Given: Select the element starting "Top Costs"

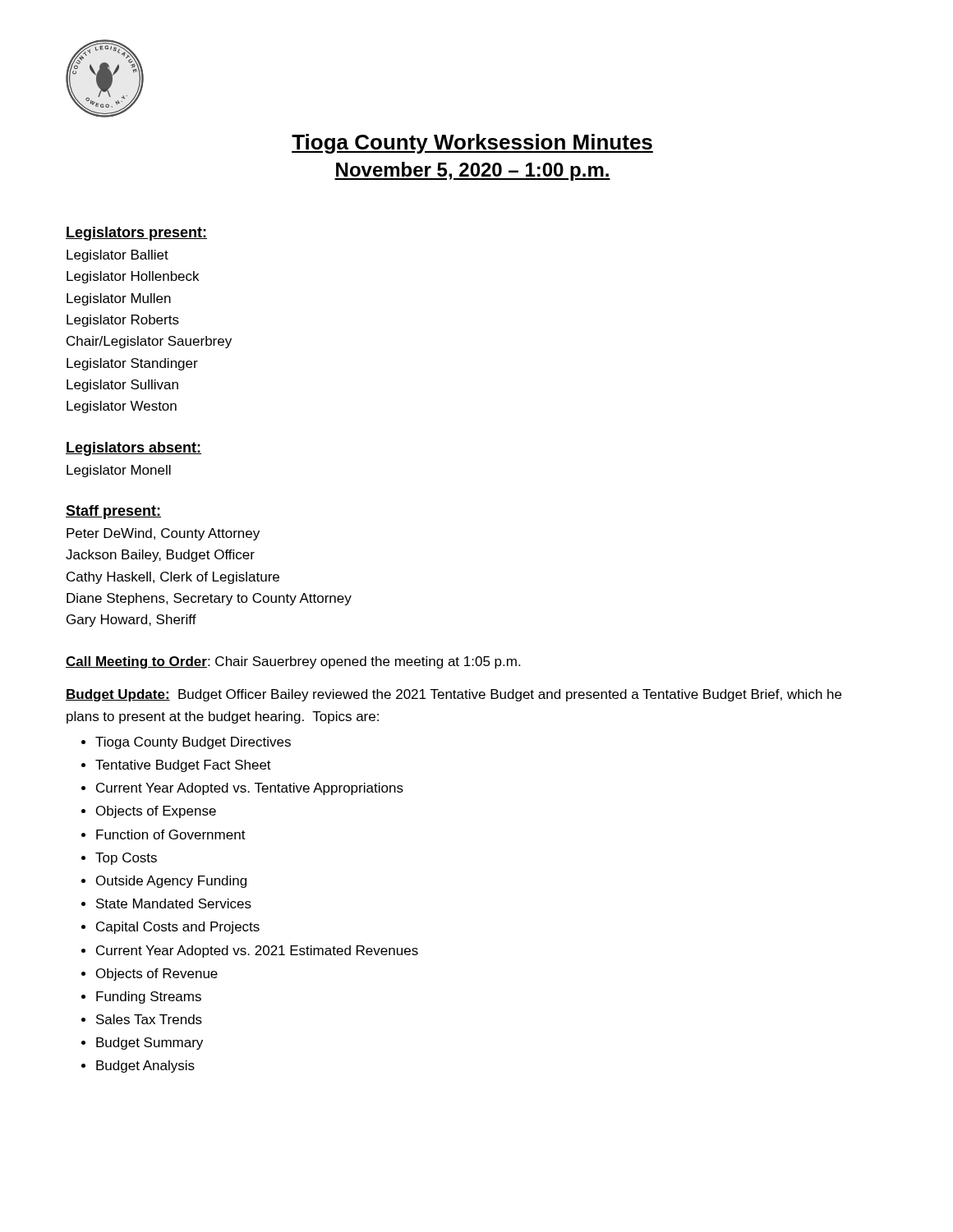Looking at the screenshot, I should pos(126,858).
